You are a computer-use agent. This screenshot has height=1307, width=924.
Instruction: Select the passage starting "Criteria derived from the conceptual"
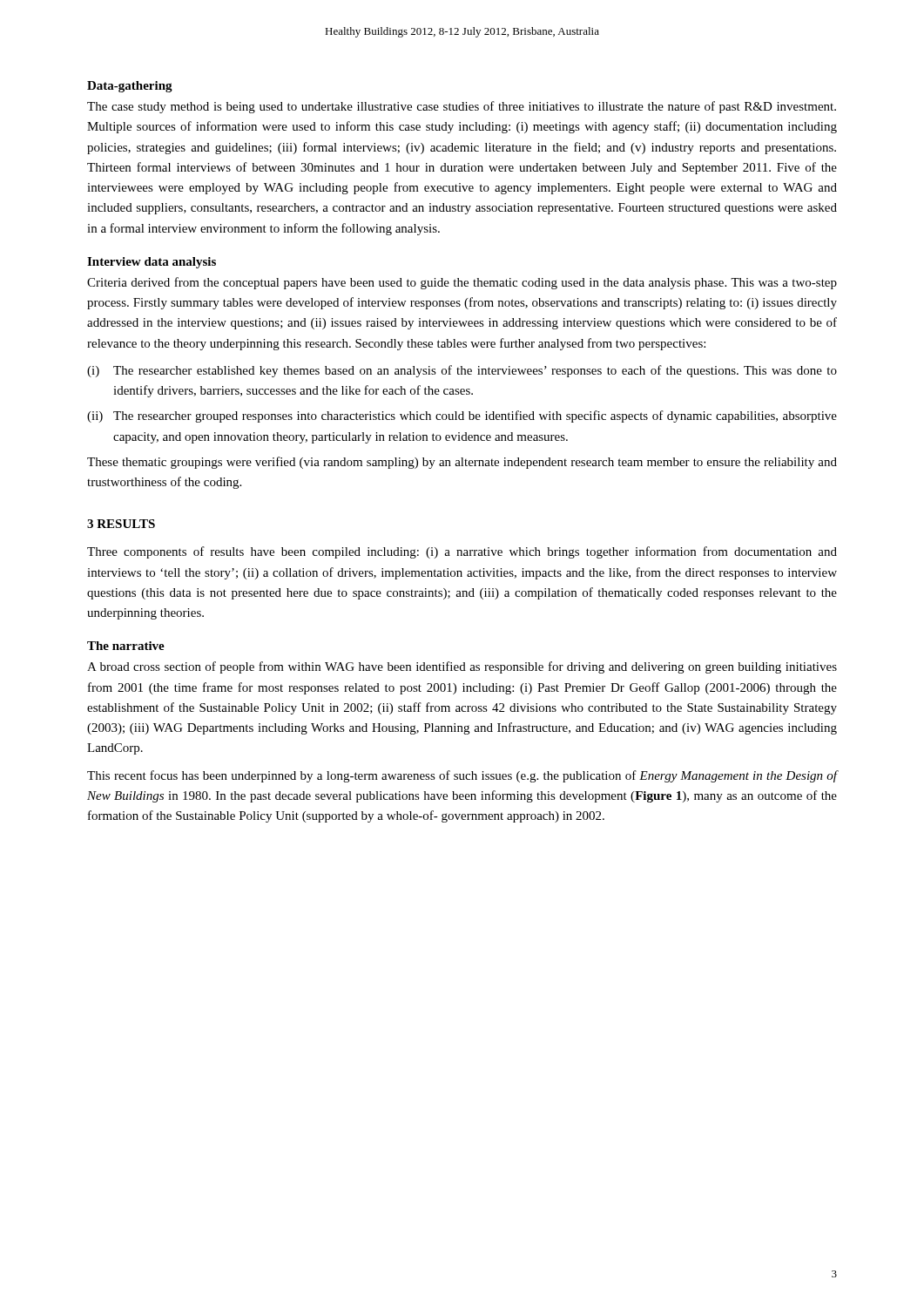pyautogui.click(x=462, y=313)
